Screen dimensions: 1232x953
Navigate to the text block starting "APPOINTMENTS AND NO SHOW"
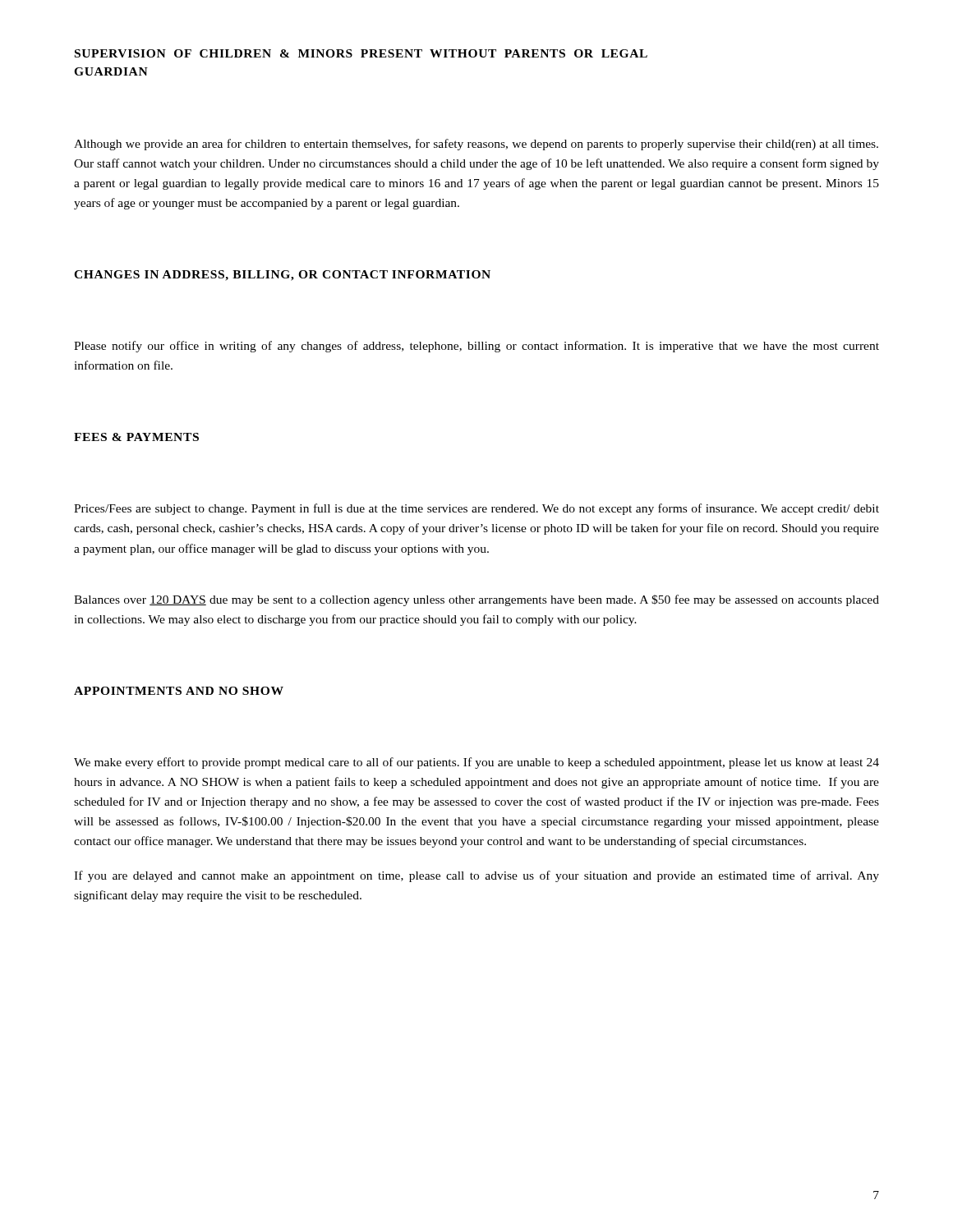[x=179, y=691]
